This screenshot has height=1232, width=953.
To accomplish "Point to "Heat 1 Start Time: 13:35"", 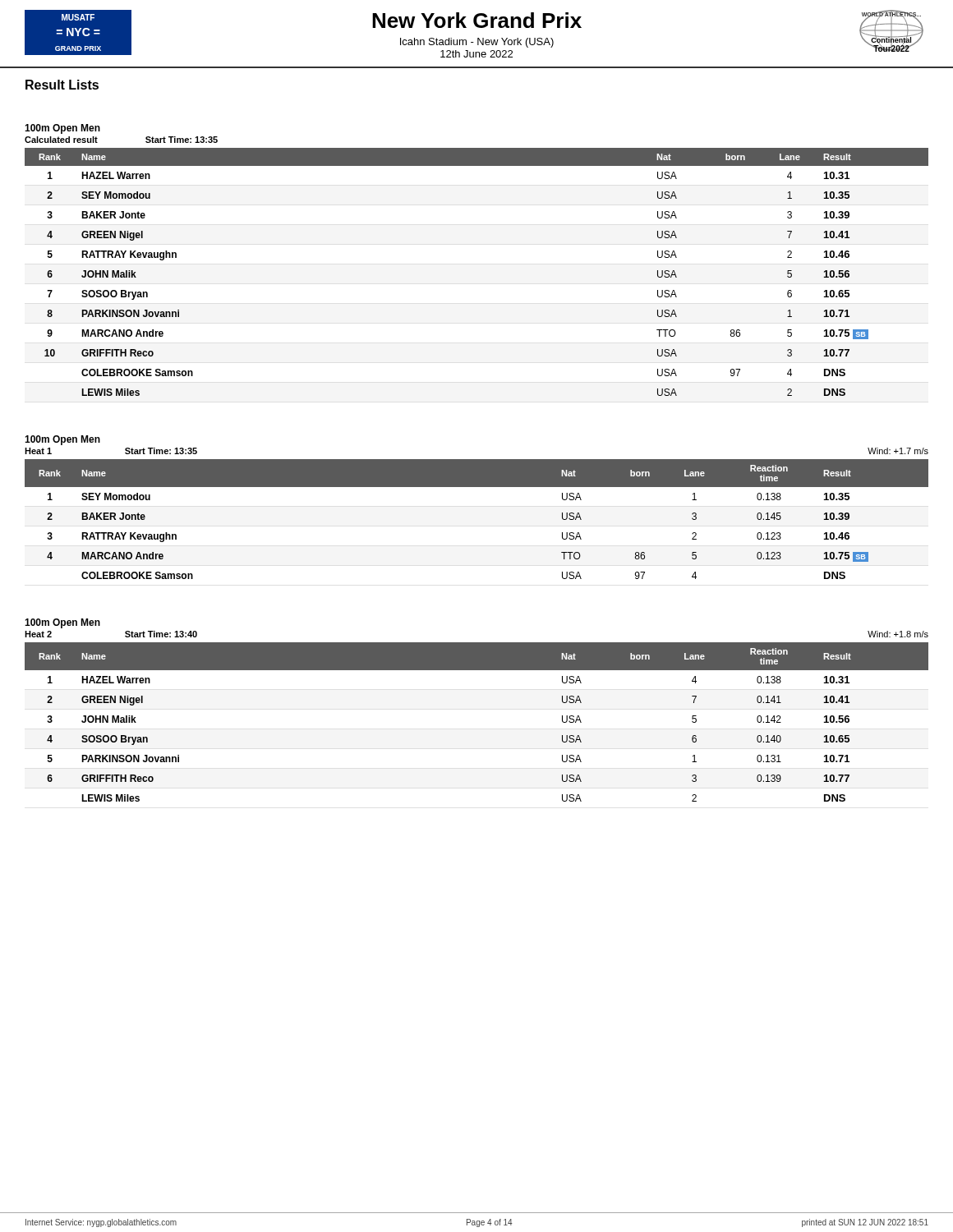I will point(111,451).
